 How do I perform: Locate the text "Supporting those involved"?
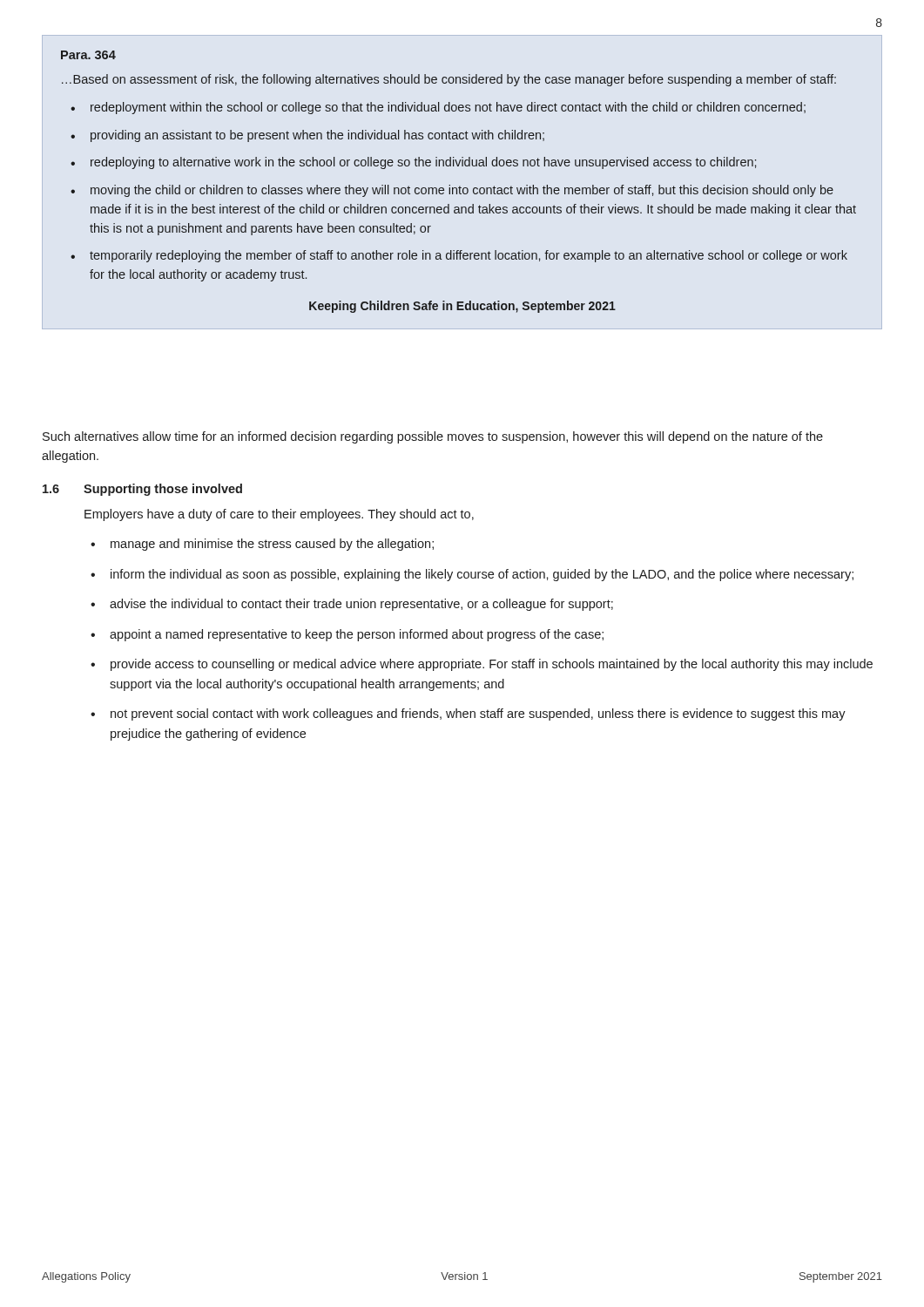[163, 489]
